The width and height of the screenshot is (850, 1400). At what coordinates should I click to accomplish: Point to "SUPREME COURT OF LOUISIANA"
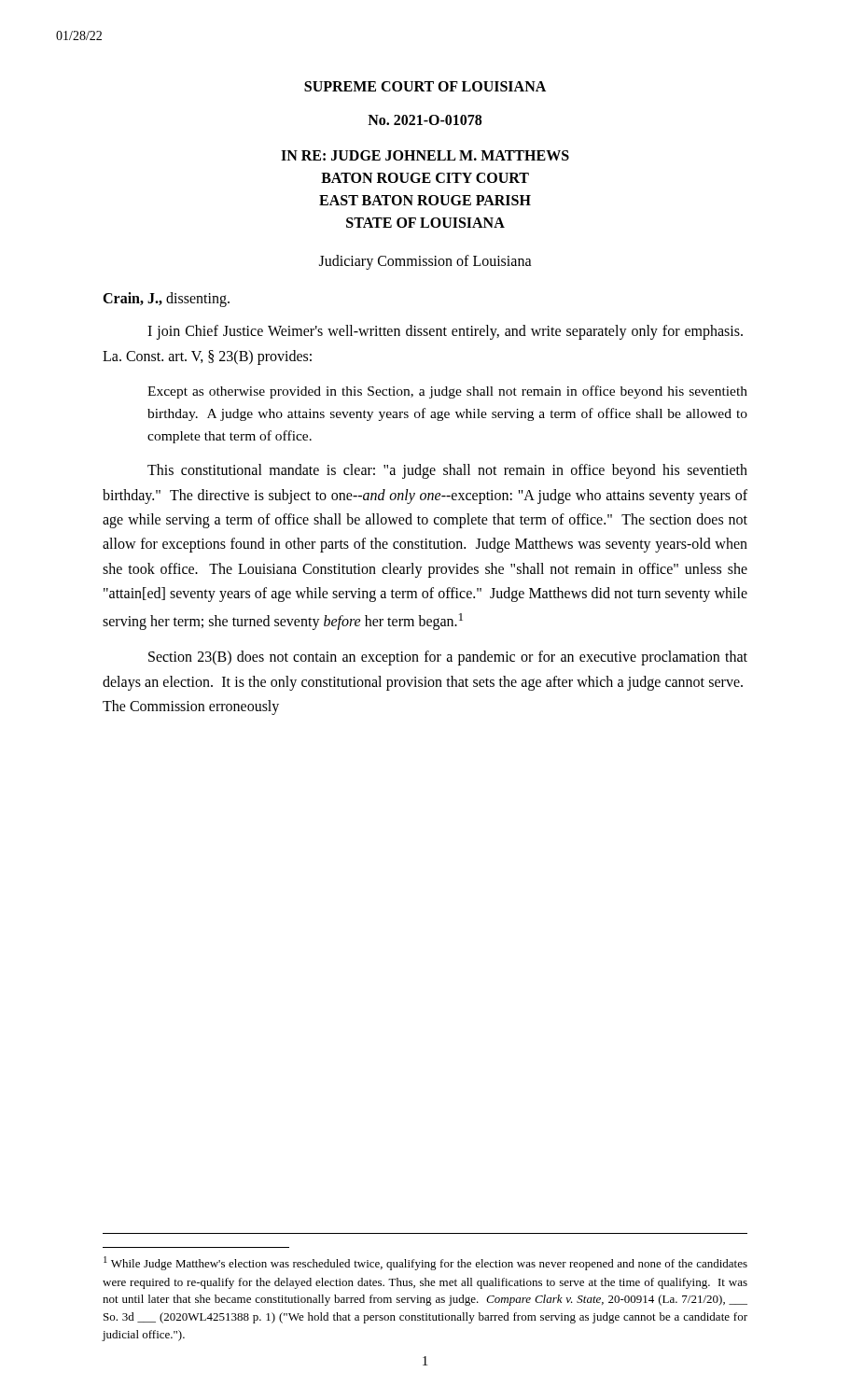point(425,86)
